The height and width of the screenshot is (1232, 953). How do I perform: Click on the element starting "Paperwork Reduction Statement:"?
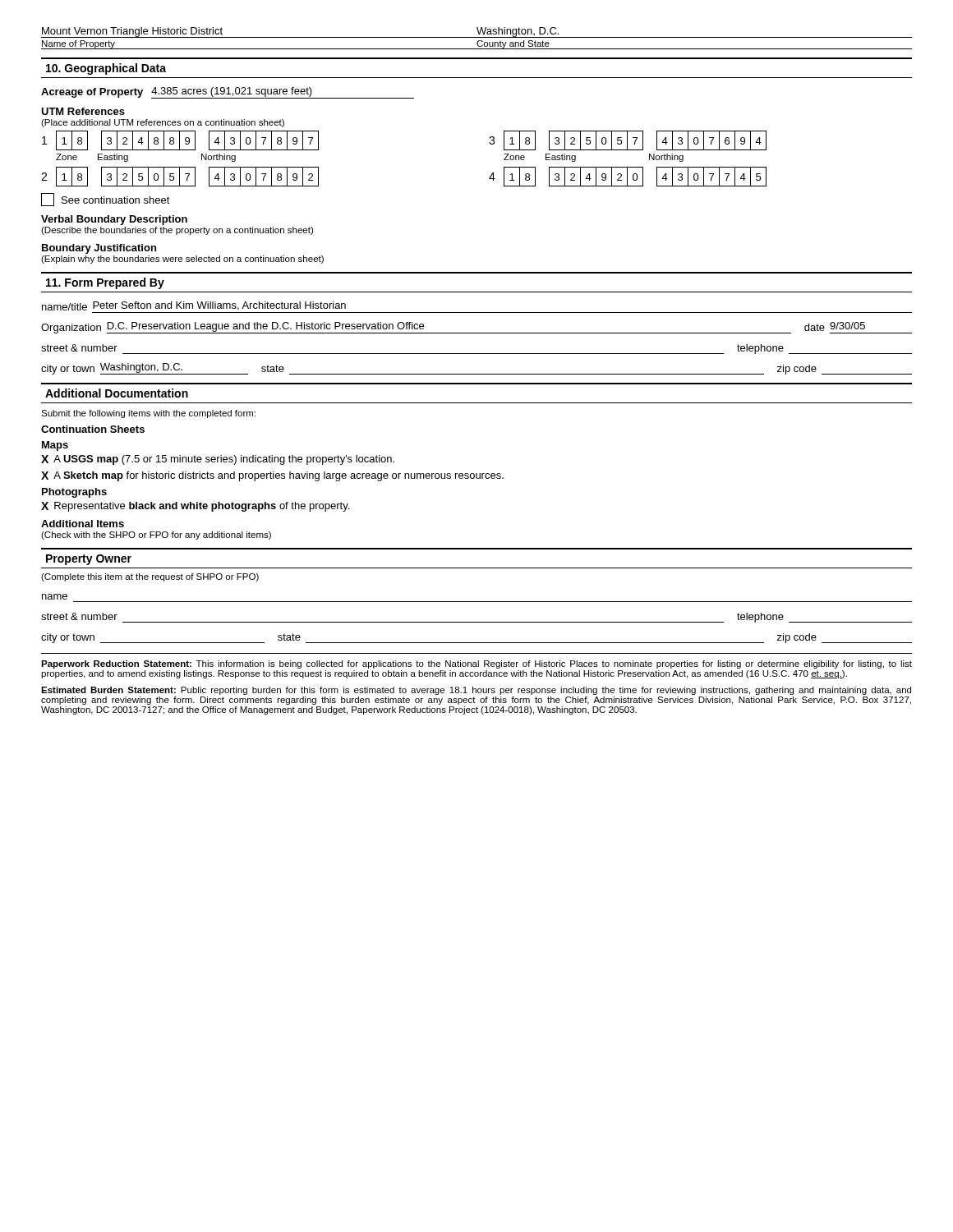click(476, 669)
